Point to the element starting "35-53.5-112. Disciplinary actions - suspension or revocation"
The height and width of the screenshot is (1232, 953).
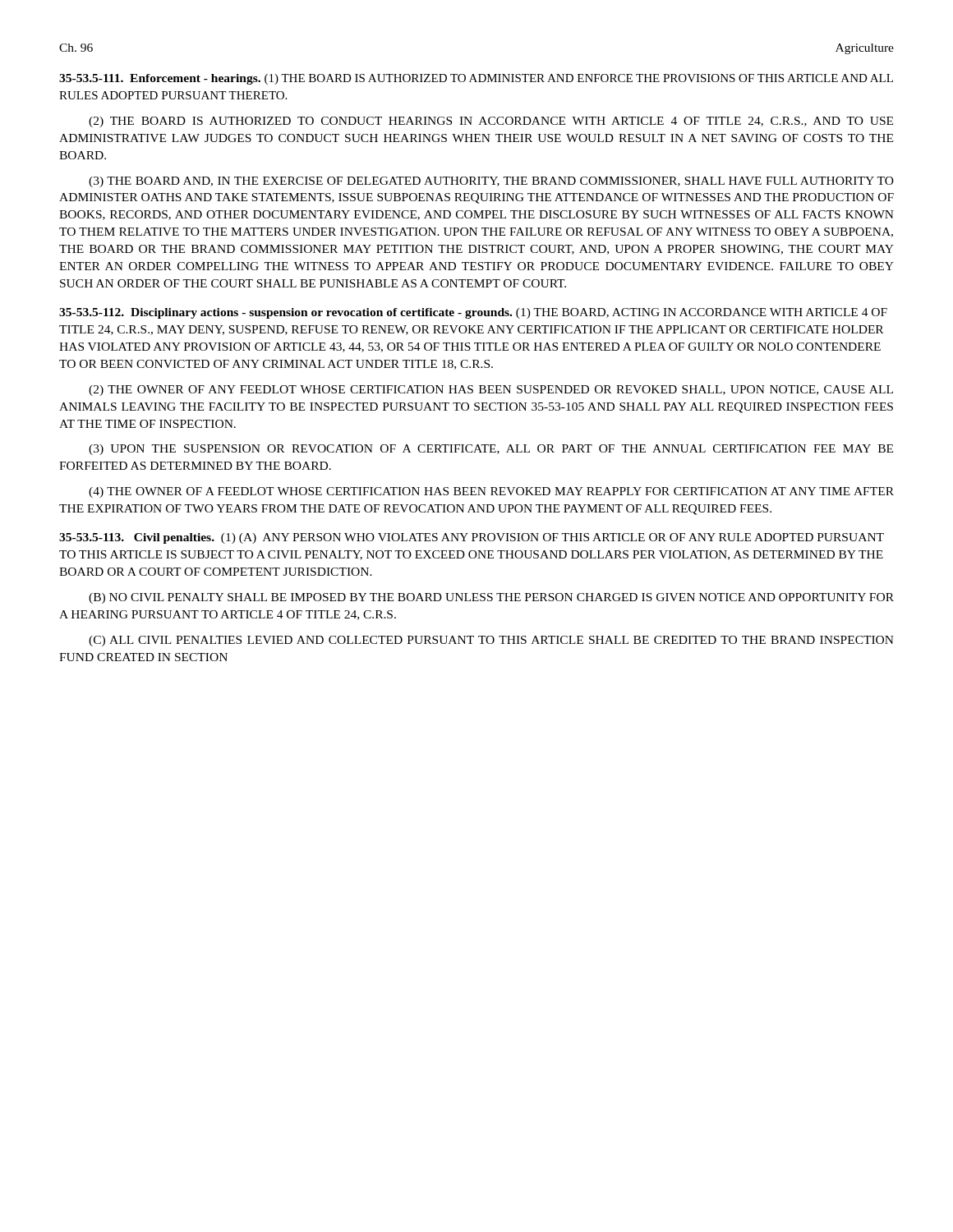click(473, 337)
